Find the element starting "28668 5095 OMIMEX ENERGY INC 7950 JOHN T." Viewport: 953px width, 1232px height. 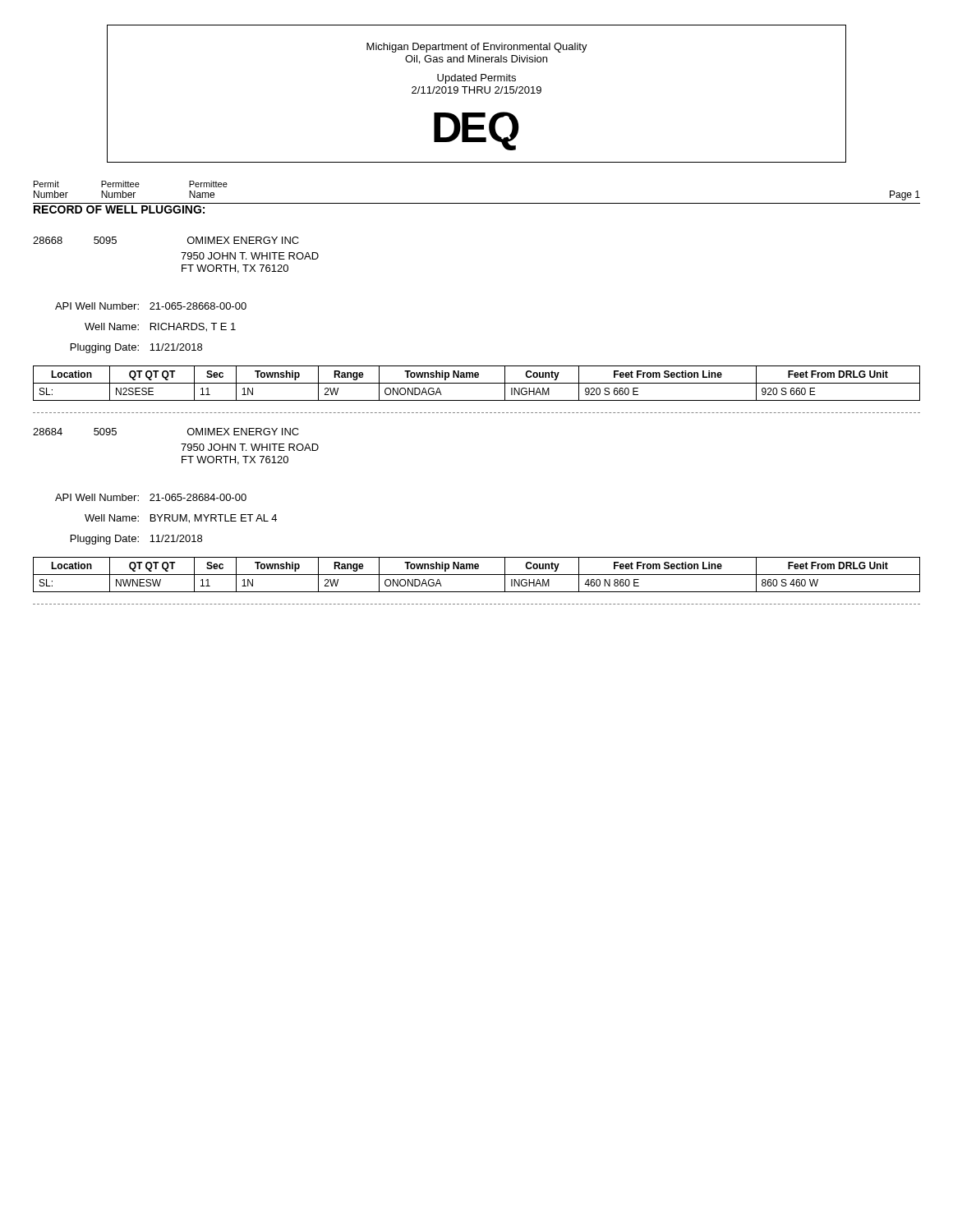(x=47, y=239)
